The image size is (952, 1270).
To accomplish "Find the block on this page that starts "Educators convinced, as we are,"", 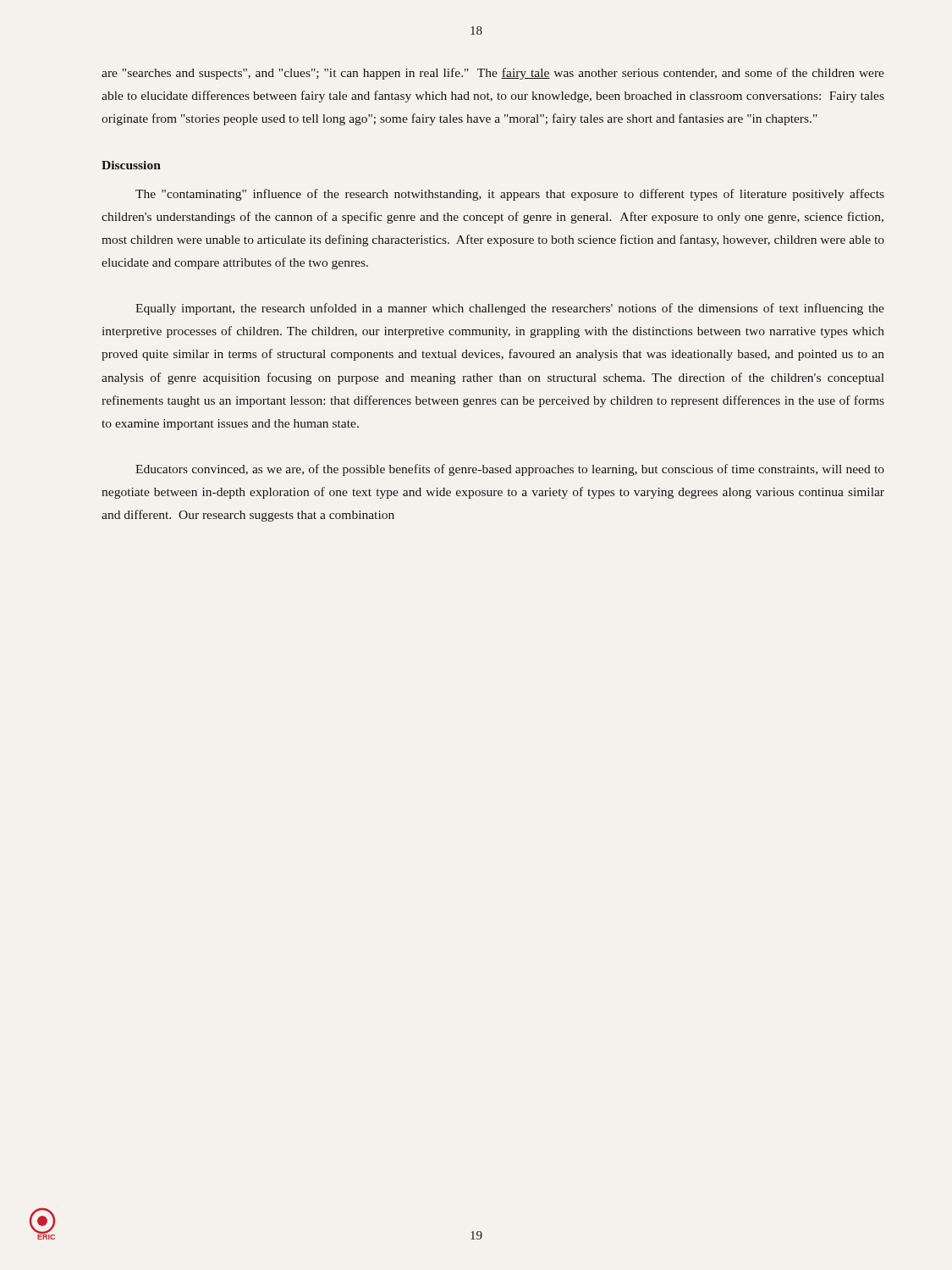I will (x=493, y=492).
